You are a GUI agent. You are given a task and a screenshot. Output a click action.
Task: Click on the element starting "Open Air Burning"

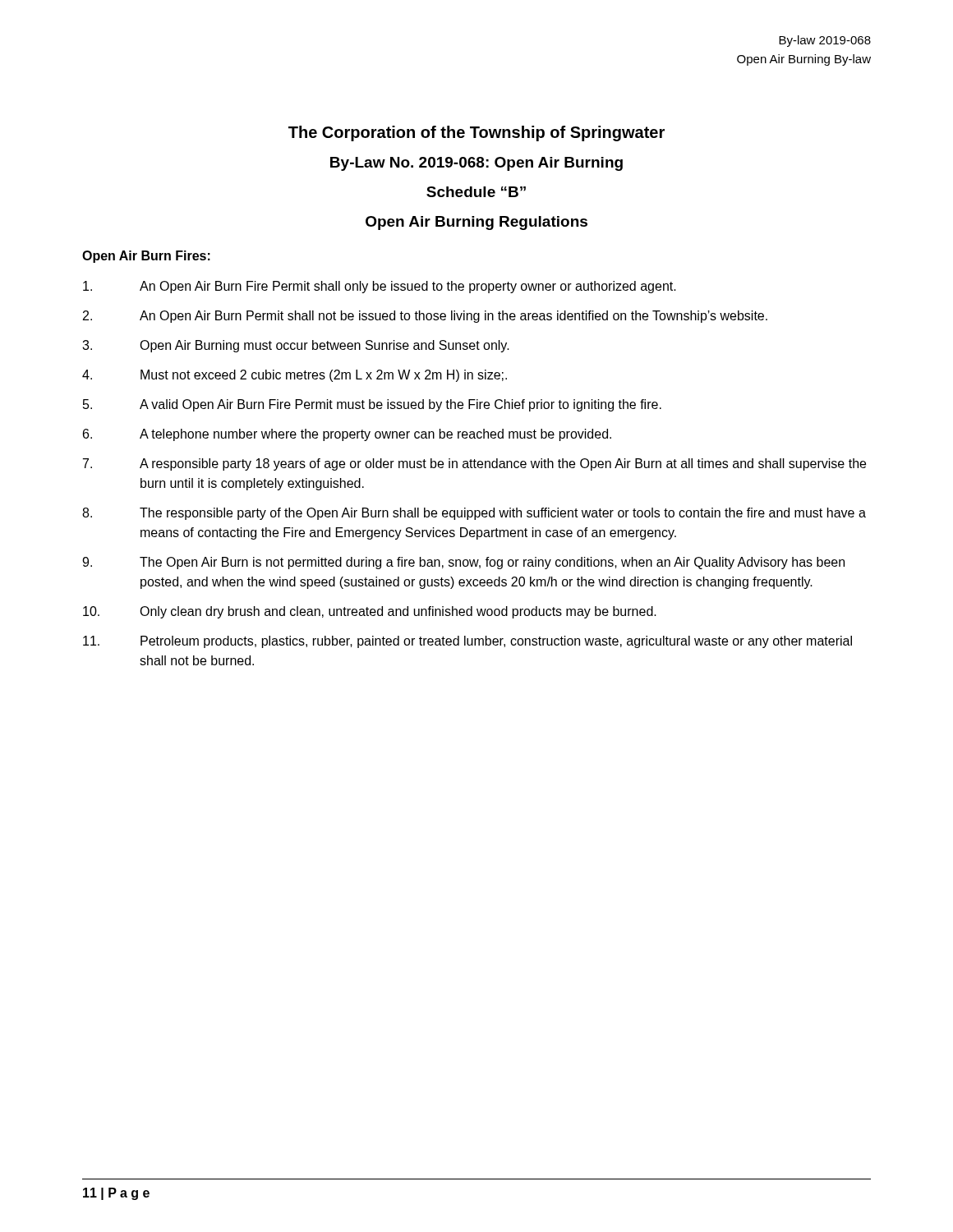(476, 221)
